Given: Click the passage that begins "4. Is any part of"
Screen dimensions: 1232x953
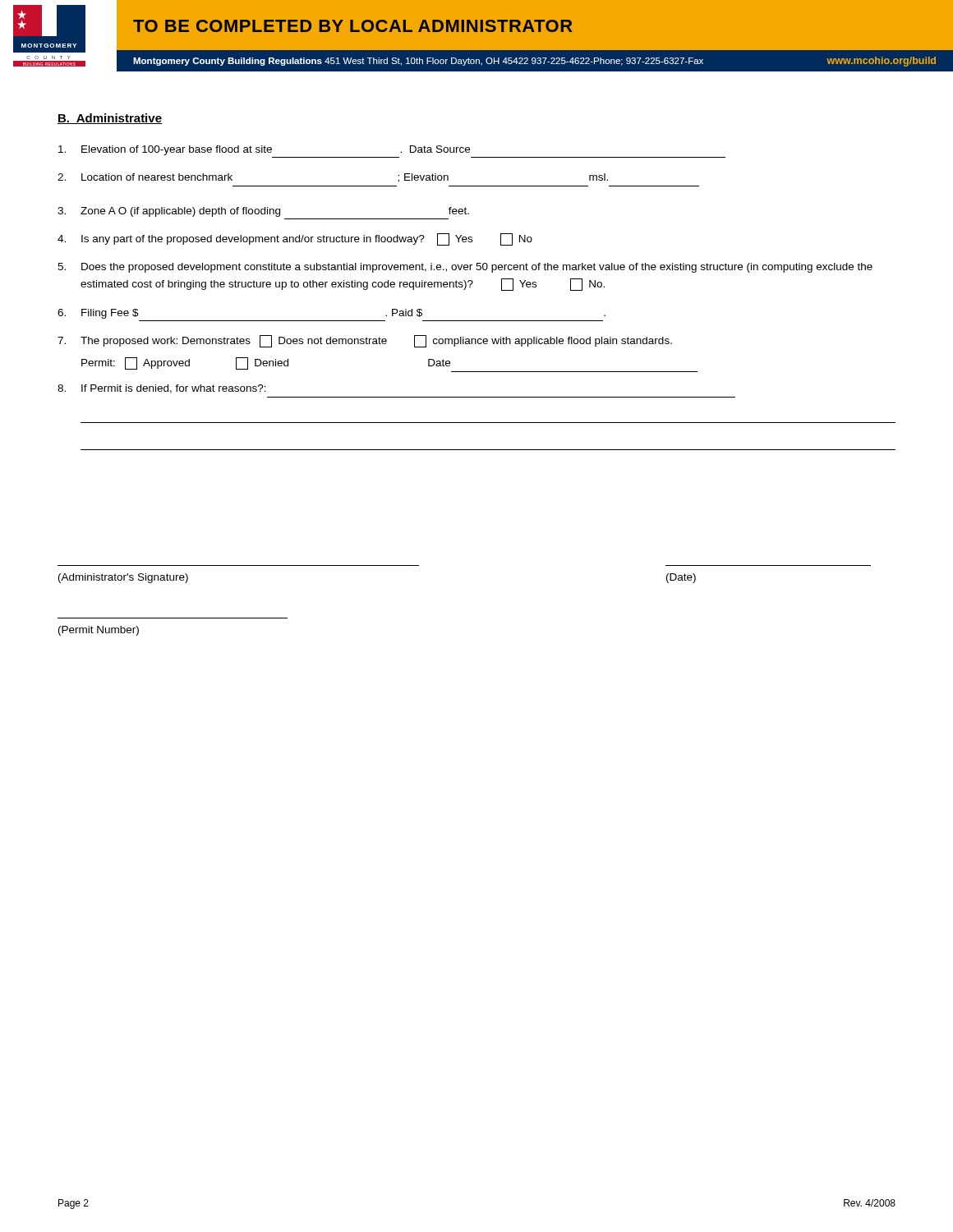Looking at the screenshot, I should (476, 239).
